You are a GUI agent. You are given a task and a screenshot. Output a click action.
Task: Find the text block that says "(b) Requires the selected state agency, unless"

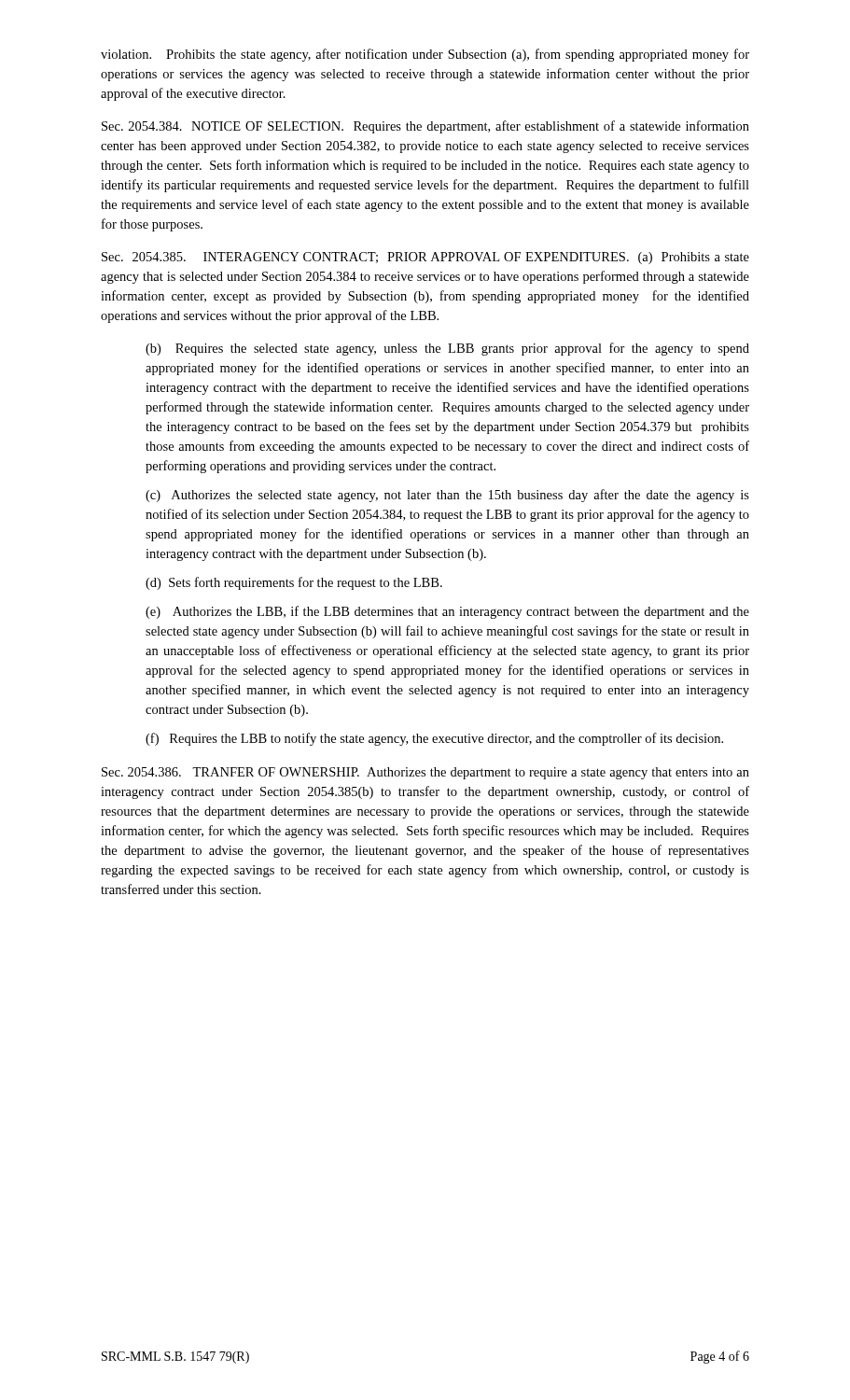pyautogui.click(x=447, y=407)
